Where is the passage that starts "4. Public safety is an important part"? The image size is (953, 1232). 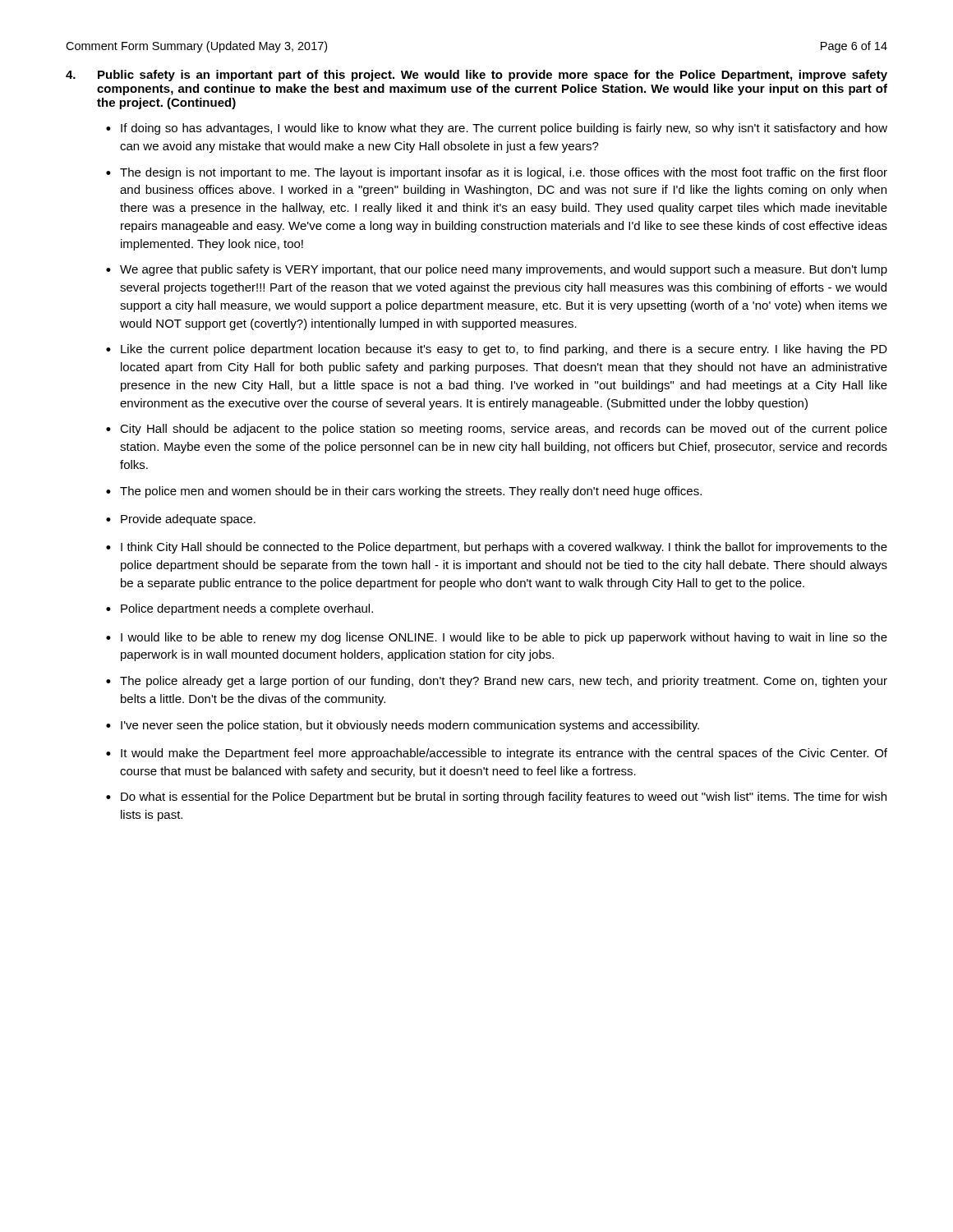coord(476,88)
